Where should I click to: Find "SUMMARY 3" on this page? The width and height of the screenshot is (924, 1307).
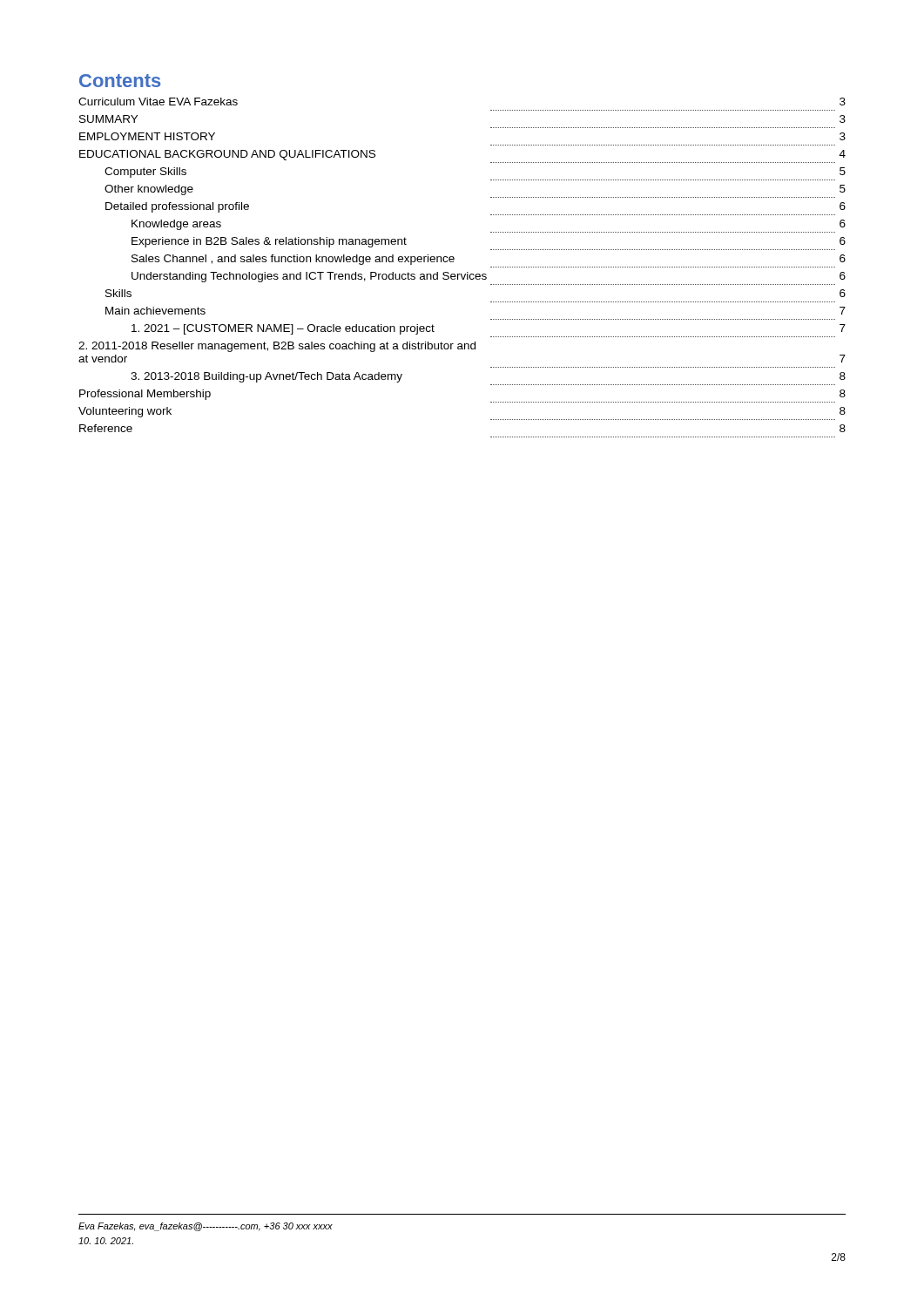pos(108,119)
